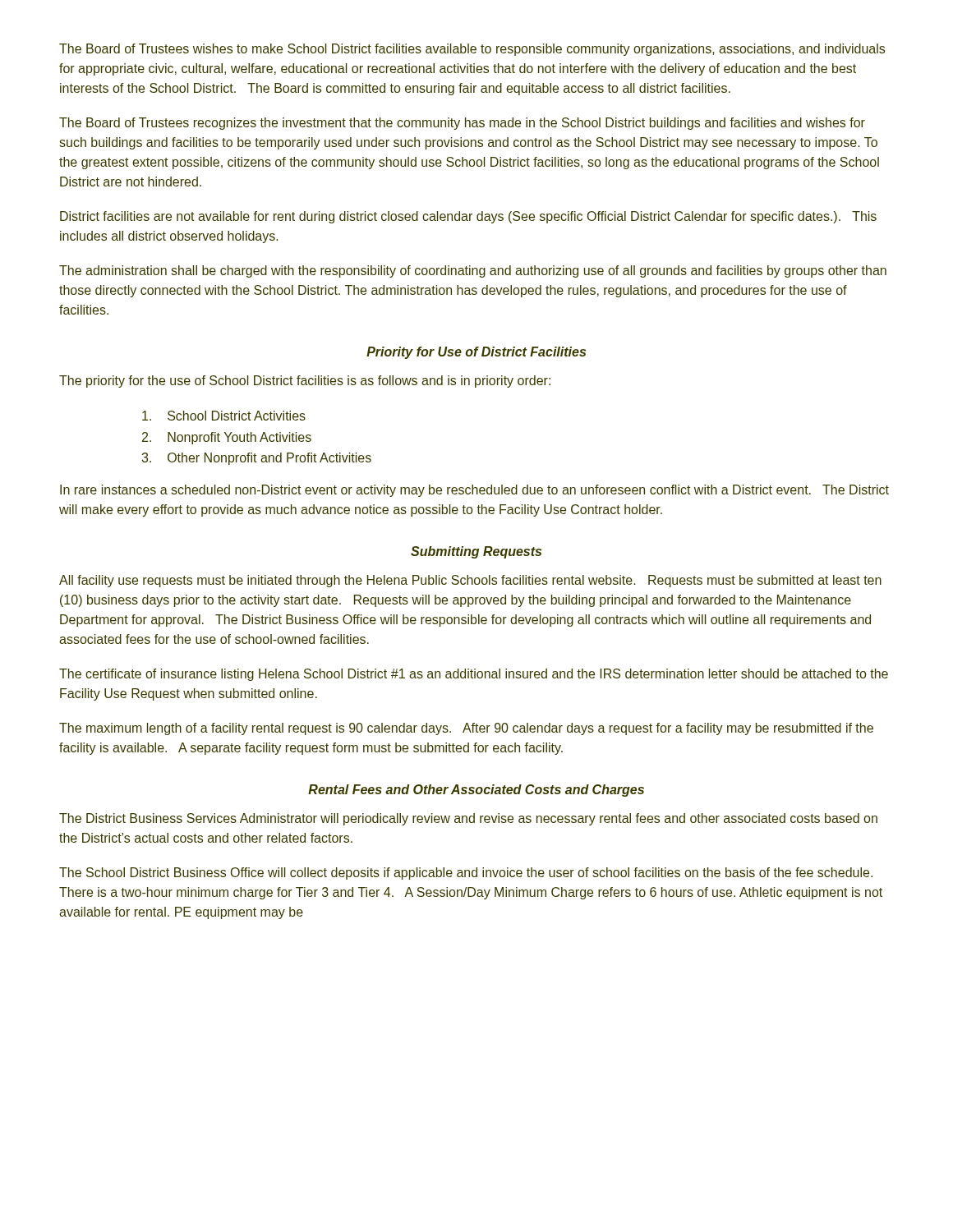This screenshot has width=953, height=1232.
Task: Select the text starting "The priority for the use of School"
Action: pos(305,381)
